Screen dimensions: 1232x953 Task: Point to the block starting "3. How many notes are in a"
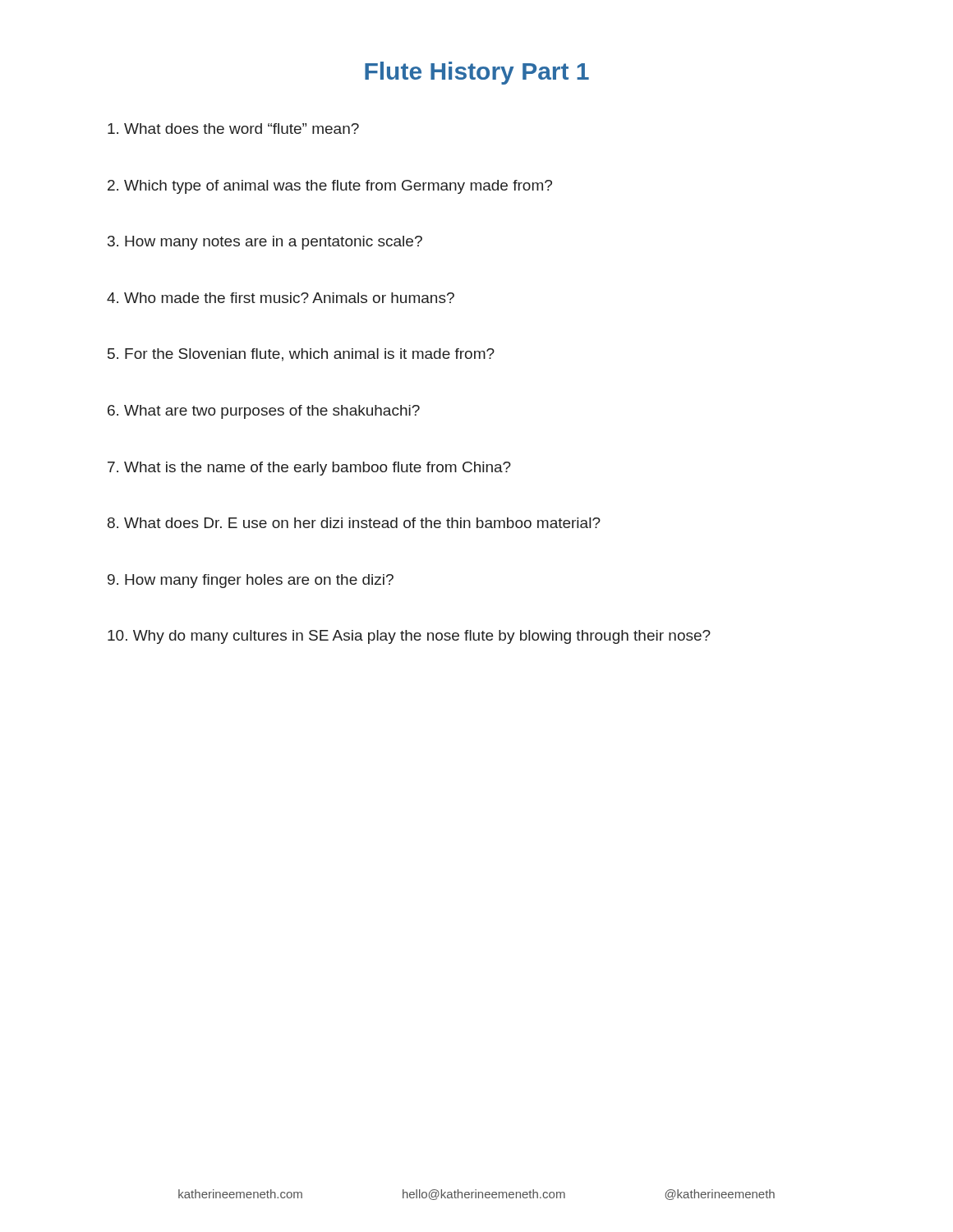point(265,241)
